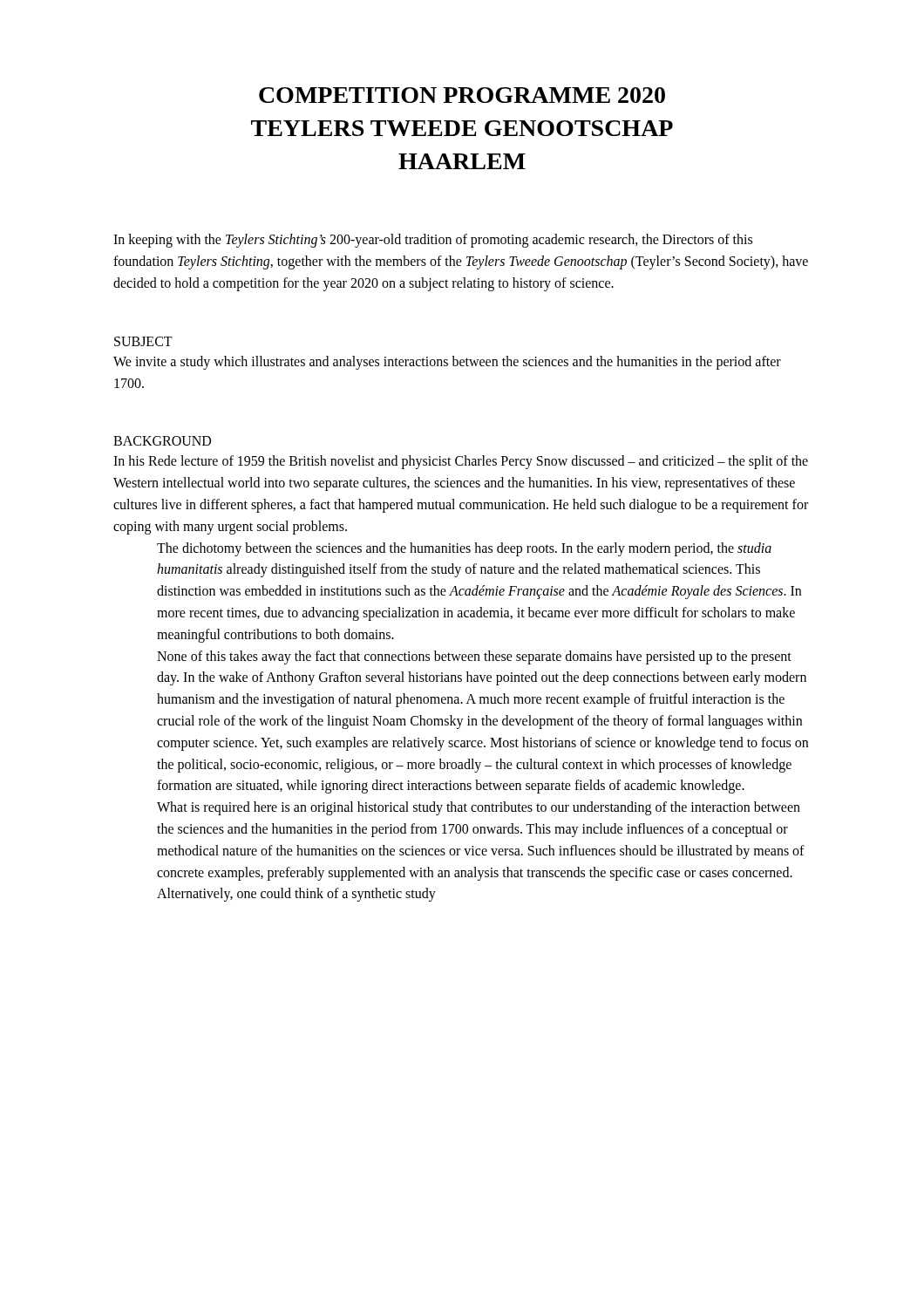This screenshot has height=1308, width=924.
Task: Find the text block containing "In his Rede lecture of 1959 the"
Action: (462, 494)
